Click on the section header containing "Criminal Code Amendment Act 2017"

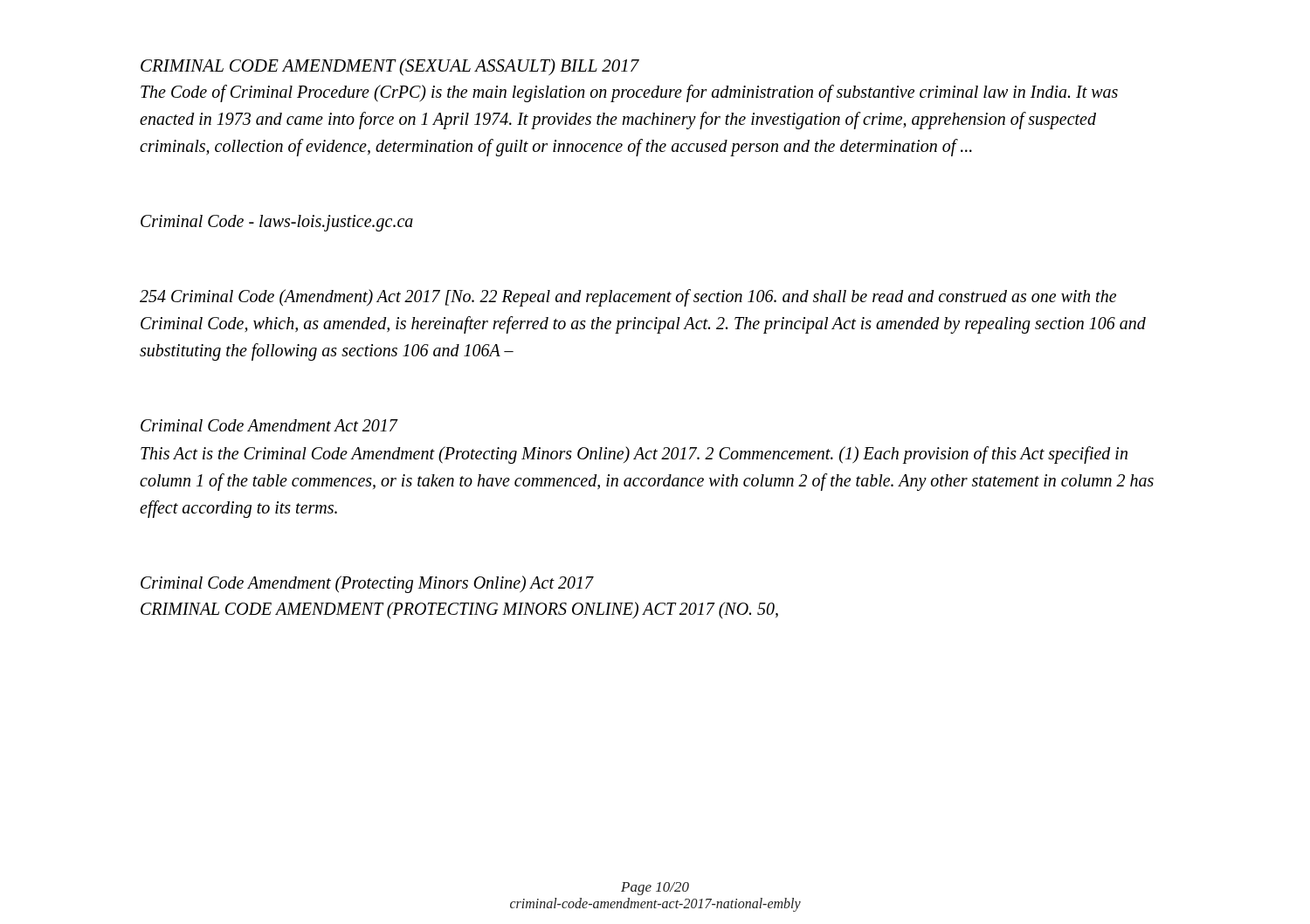pyautogui.click(x=268, y=426)
